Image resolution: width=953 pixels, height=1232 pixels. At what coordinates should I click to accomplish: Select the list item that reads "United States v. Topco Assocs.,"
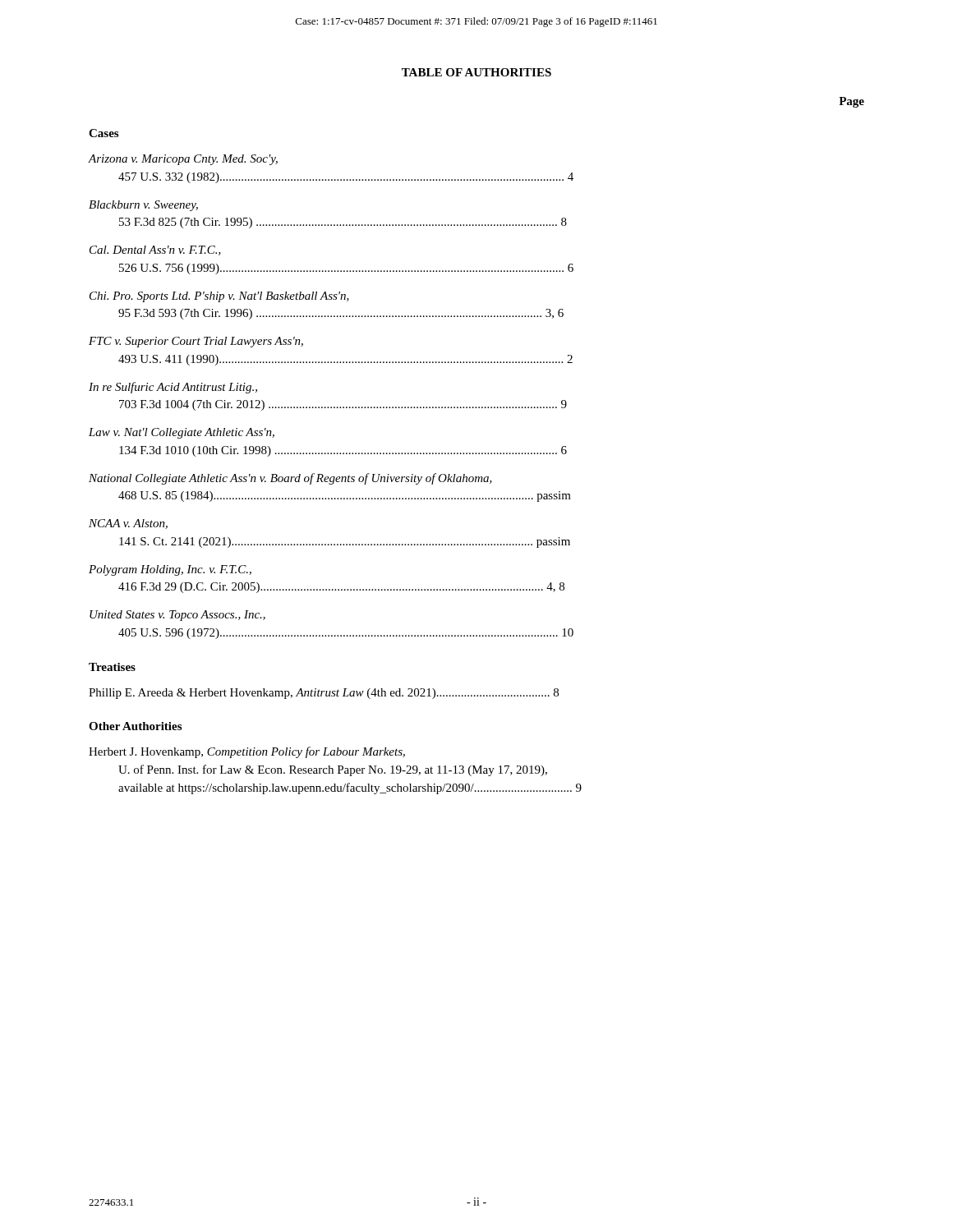(x=476, y=624)
